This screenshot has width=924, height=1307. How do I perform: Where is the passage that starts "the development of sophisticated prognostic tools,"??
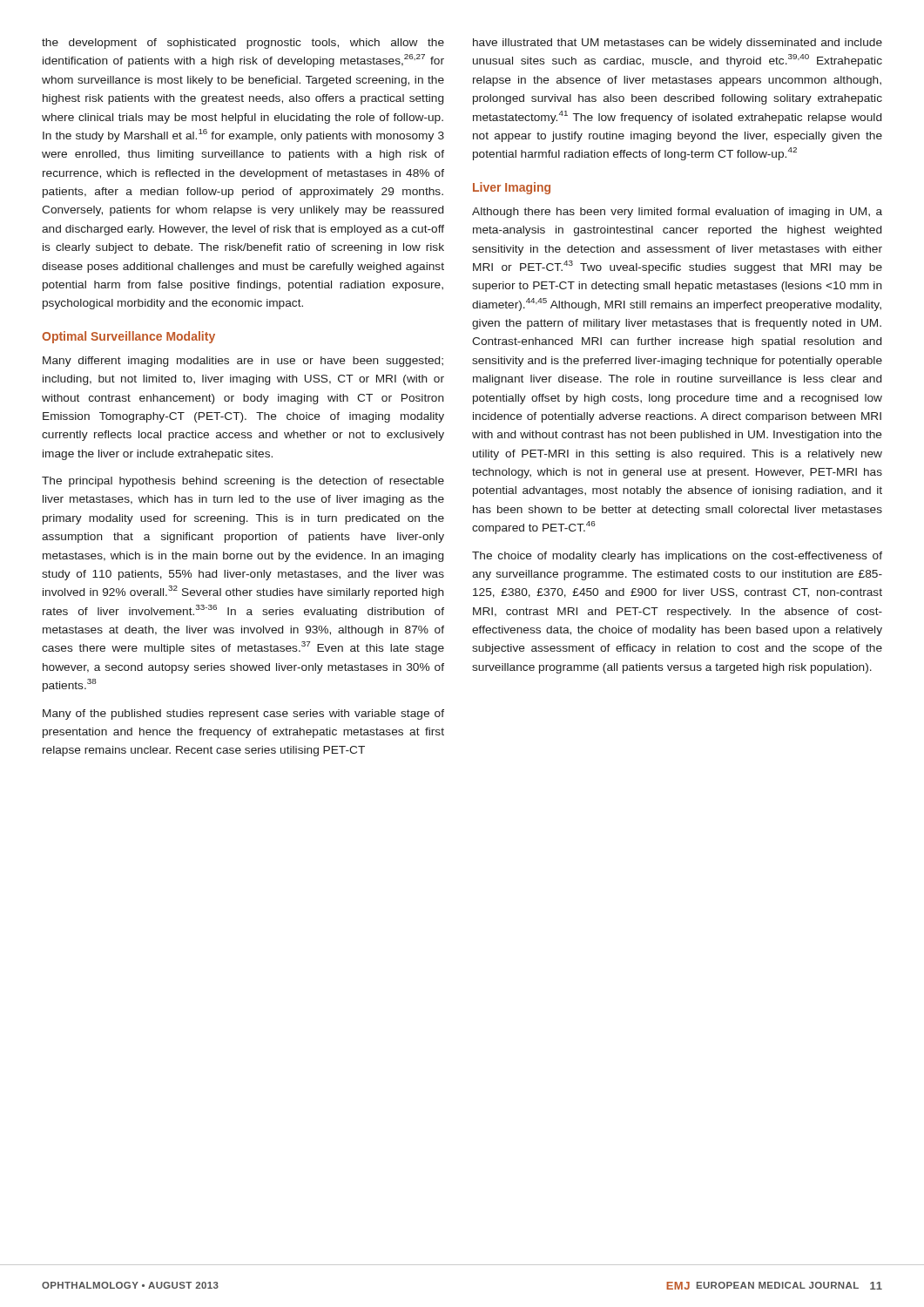pos(243,173)
